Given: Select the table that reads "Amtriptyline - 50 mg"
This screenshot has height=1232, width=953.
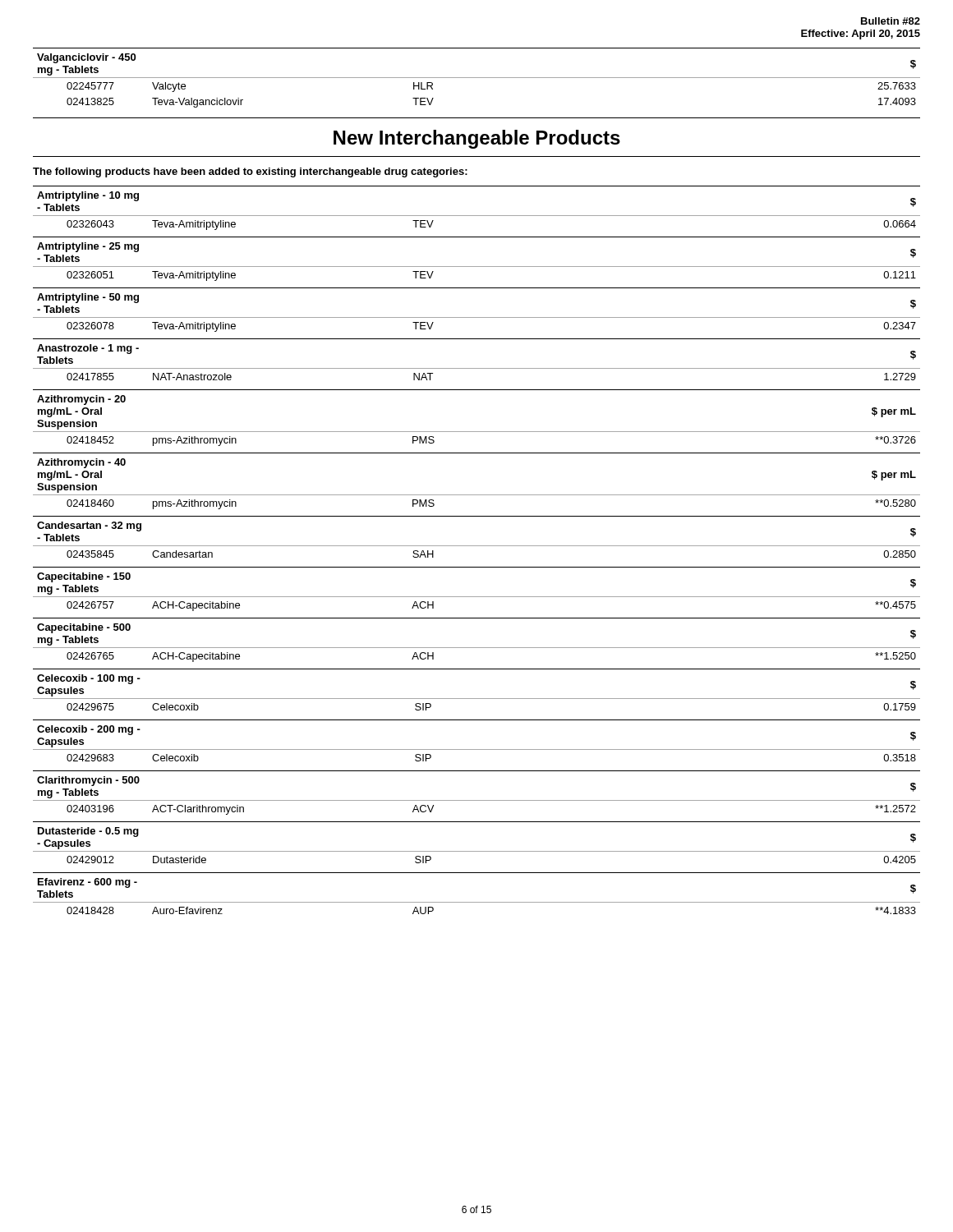Looking at the screenshot, I should tap(476, 310).
